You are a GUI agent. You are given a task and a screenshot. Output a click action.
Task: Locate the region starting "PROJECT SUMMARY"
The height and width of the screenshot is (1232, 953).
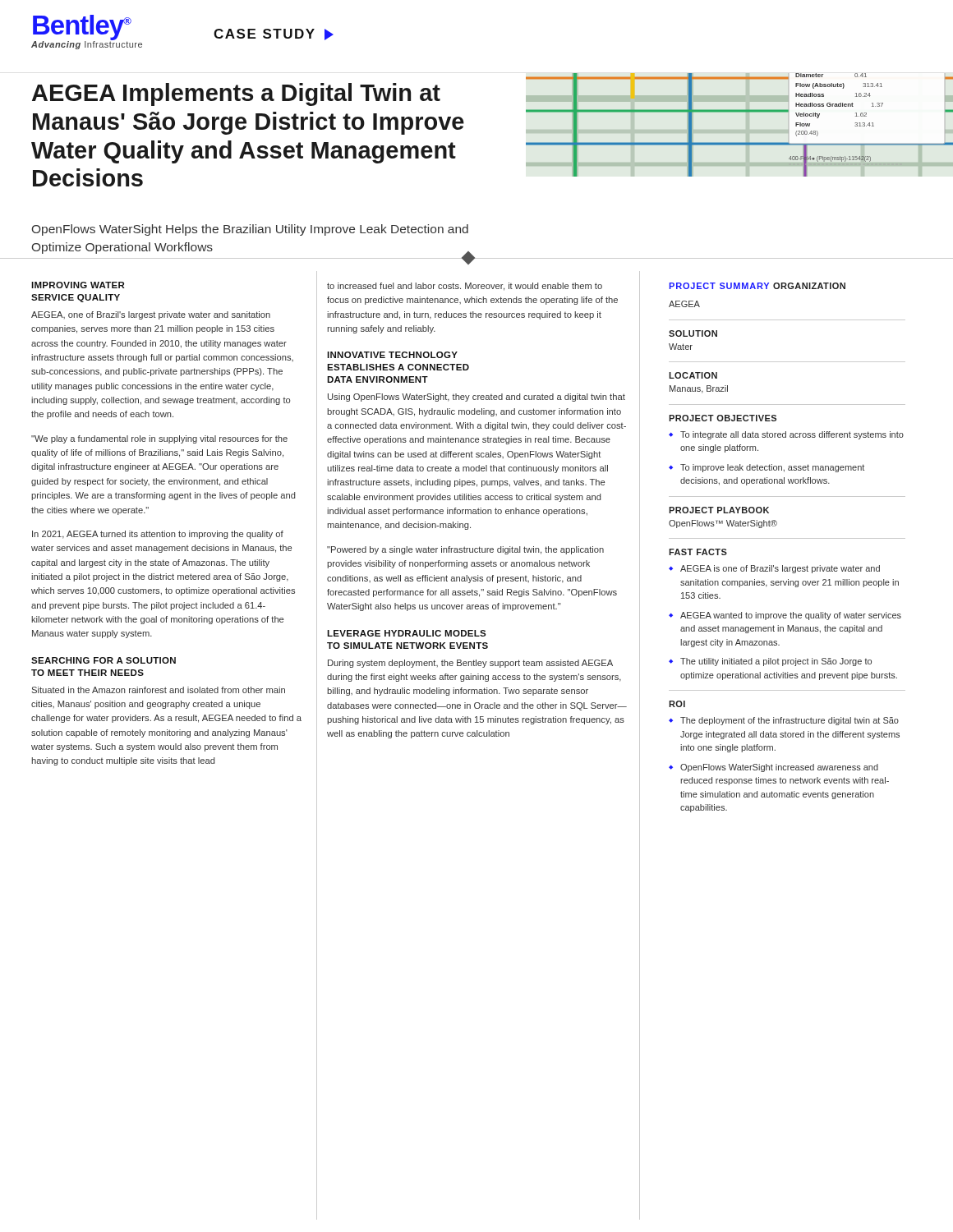(x=719, y=286)
